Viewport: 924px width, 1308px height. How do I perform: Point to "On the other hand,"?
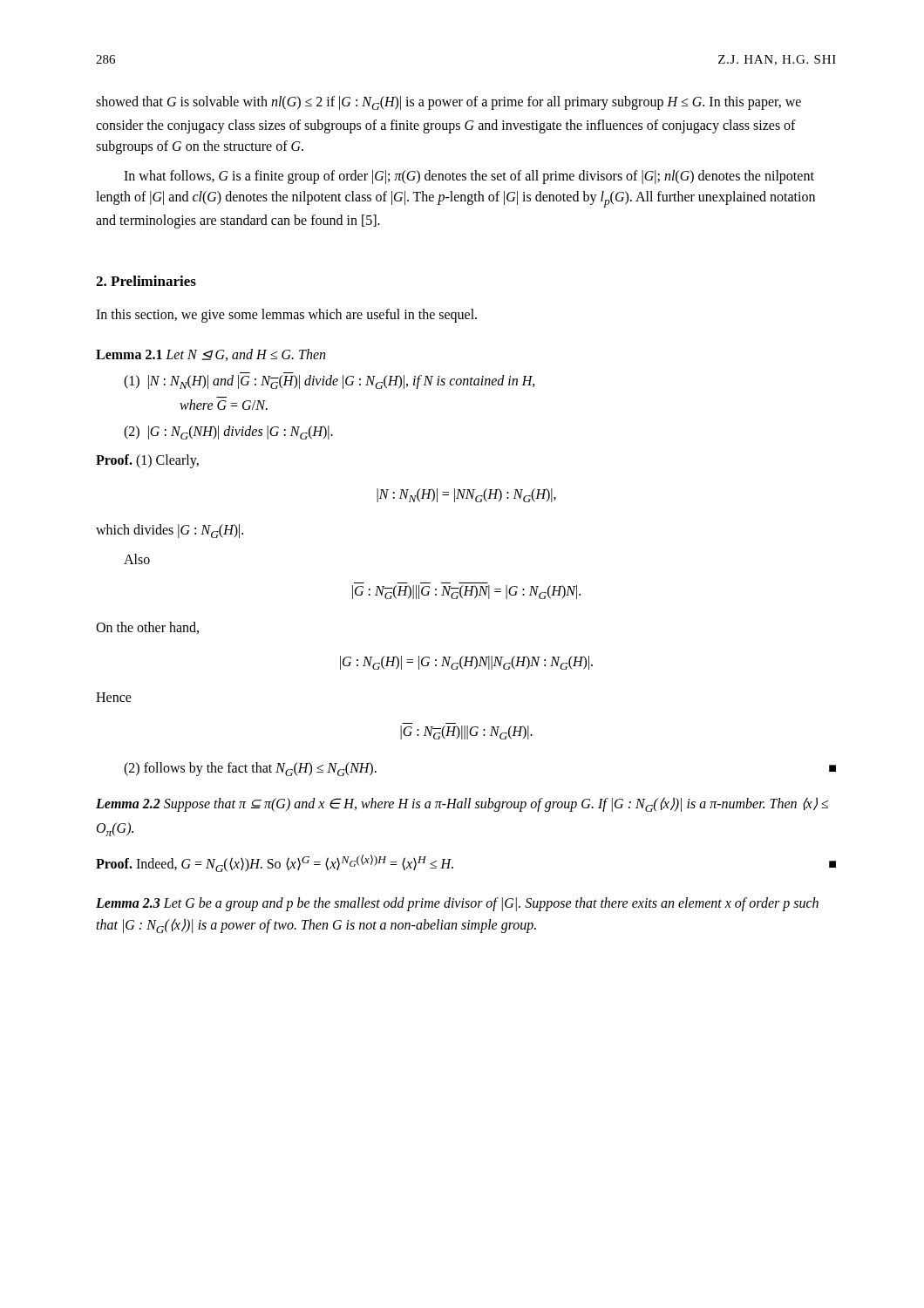(x=147, y=628)
